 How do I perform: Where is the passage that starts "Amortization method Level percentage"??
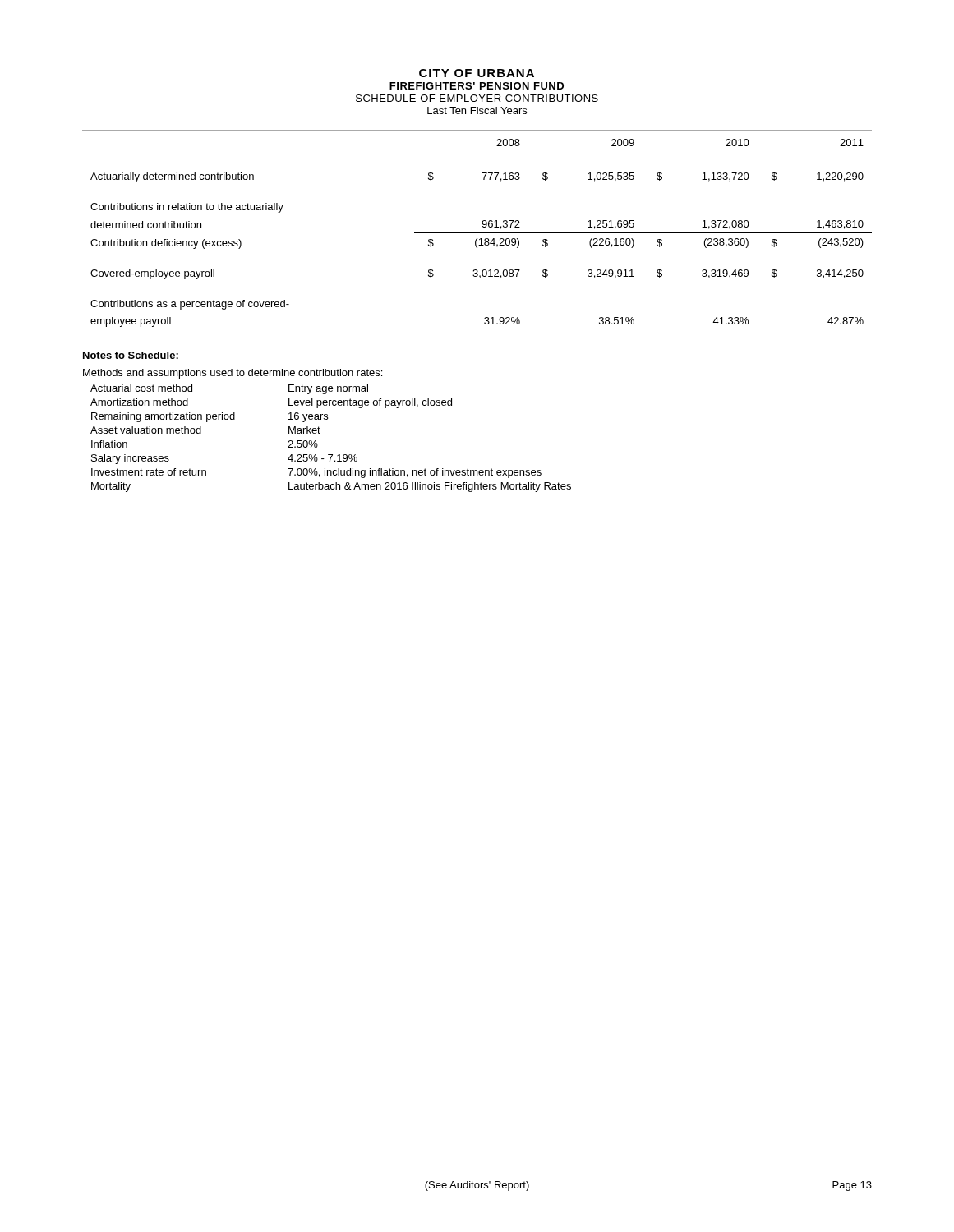point(142,405)
